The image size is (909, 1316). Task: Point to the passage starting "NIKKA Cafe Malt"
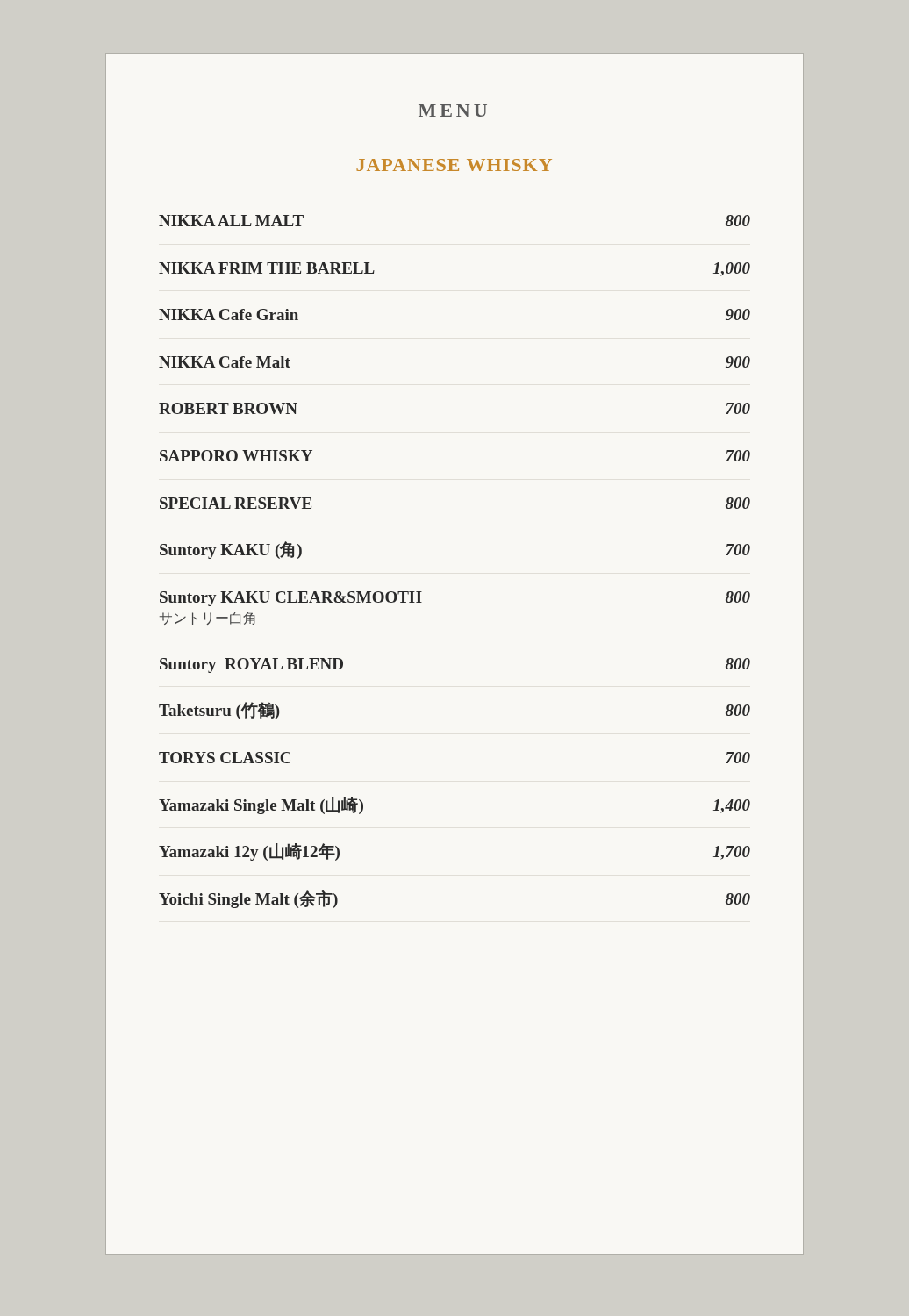point(222,362)
